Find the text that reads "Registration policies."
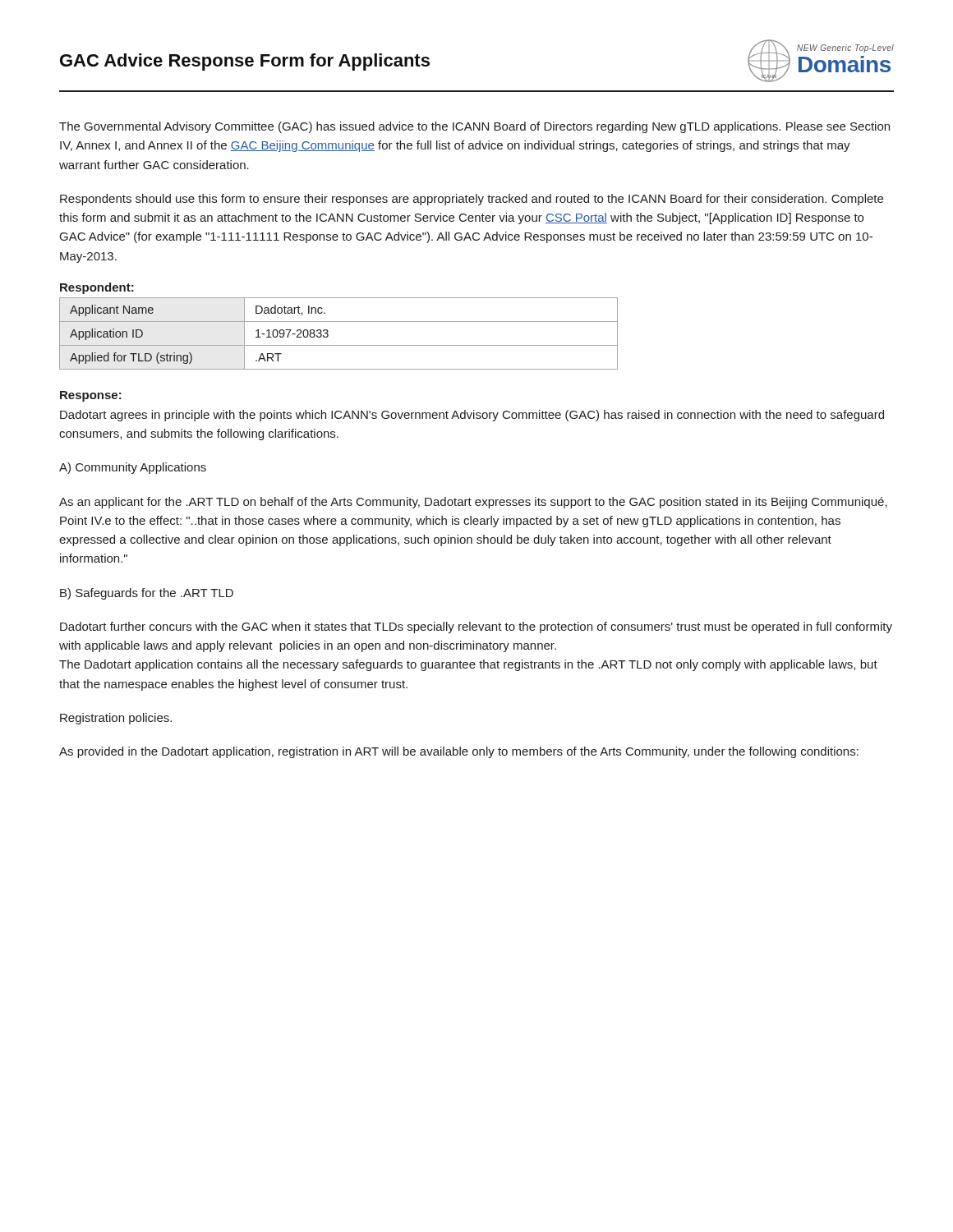Viewport: 953px width, 1232px height. click(x=116, y=717)
